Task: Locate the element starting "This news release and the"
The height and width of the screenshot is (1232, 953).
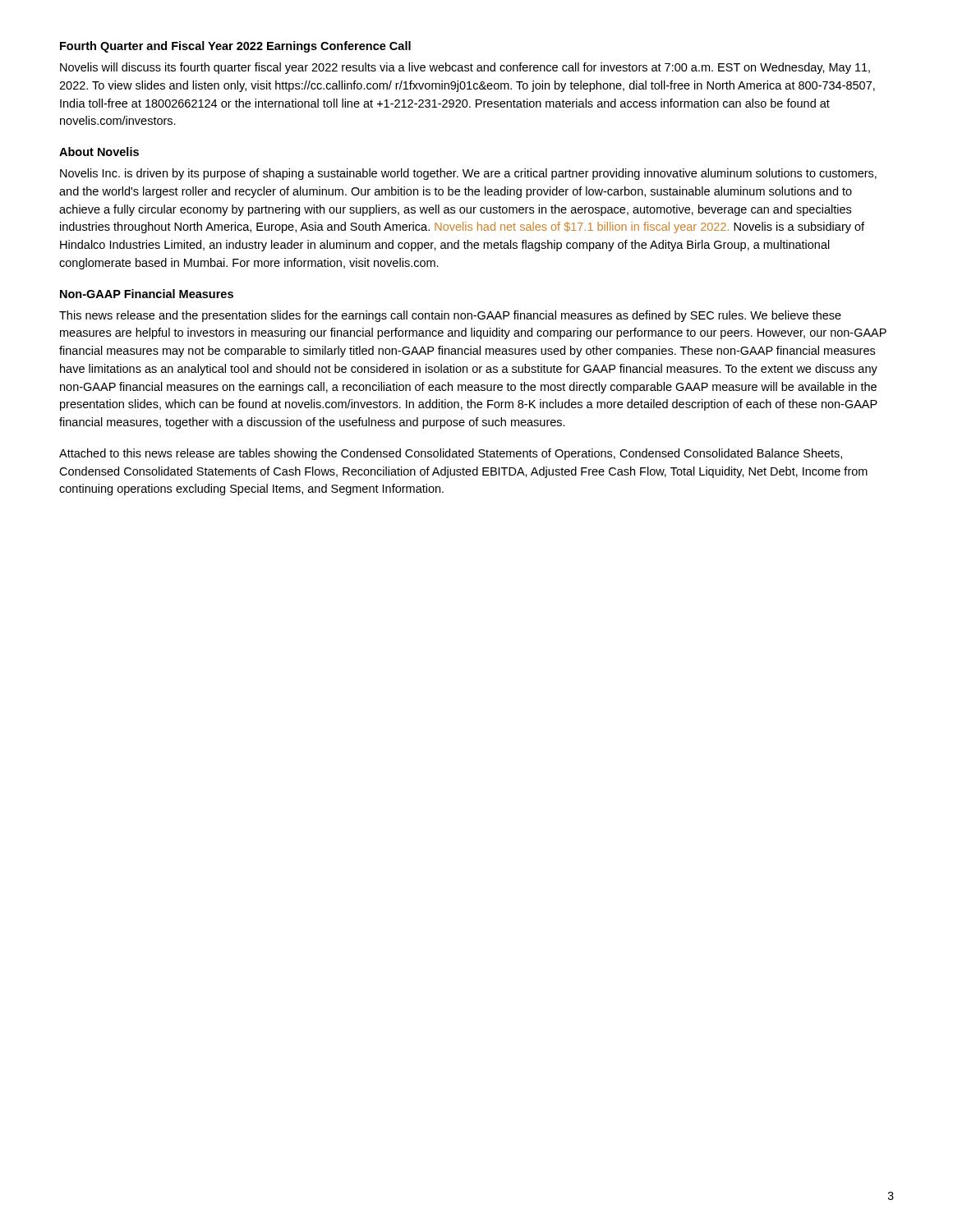Action: click(473, 369)
